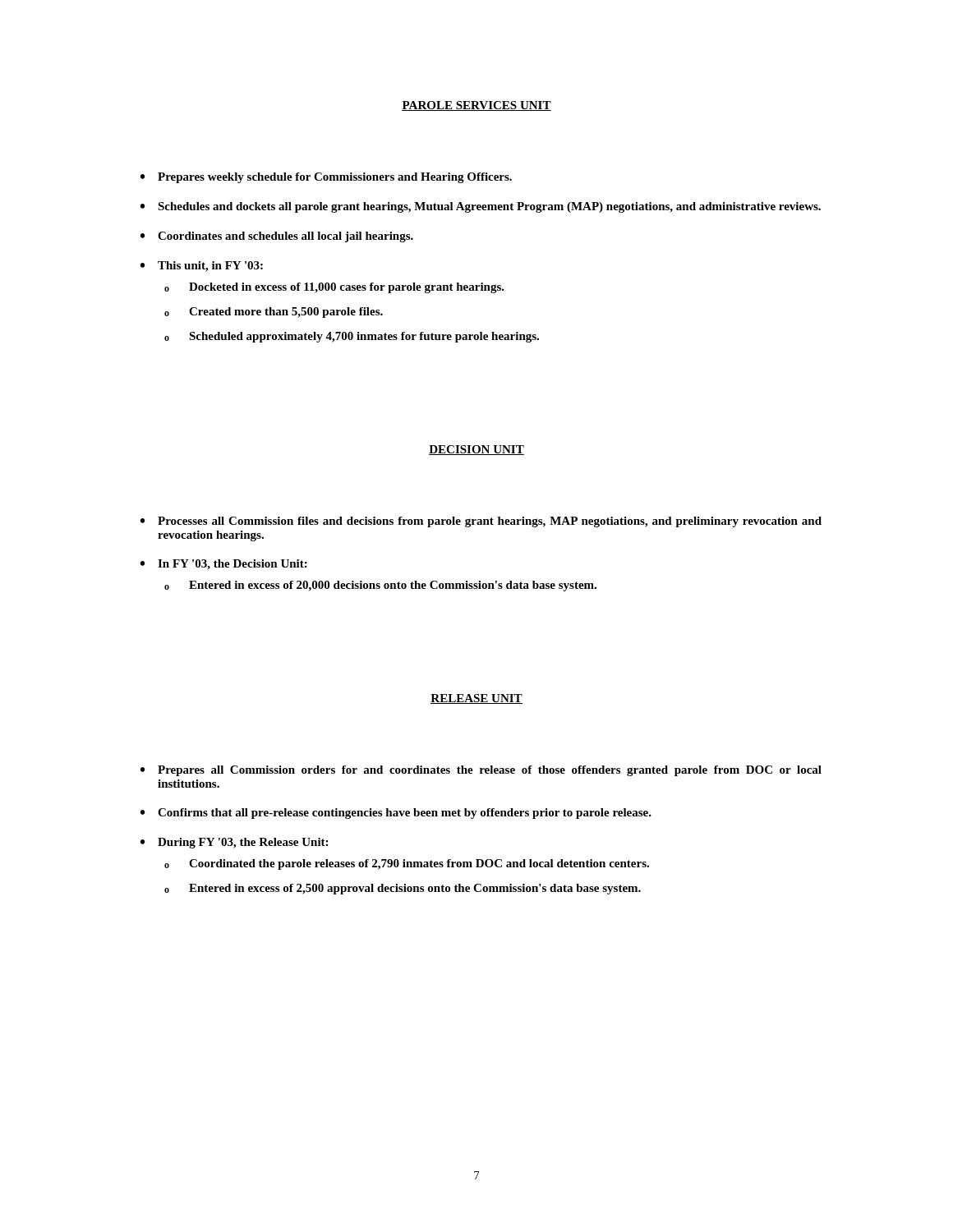Point to the block beginning "• This unit, in FY '03: o Docketed"
953x1232 pixels.
point(340,306)
